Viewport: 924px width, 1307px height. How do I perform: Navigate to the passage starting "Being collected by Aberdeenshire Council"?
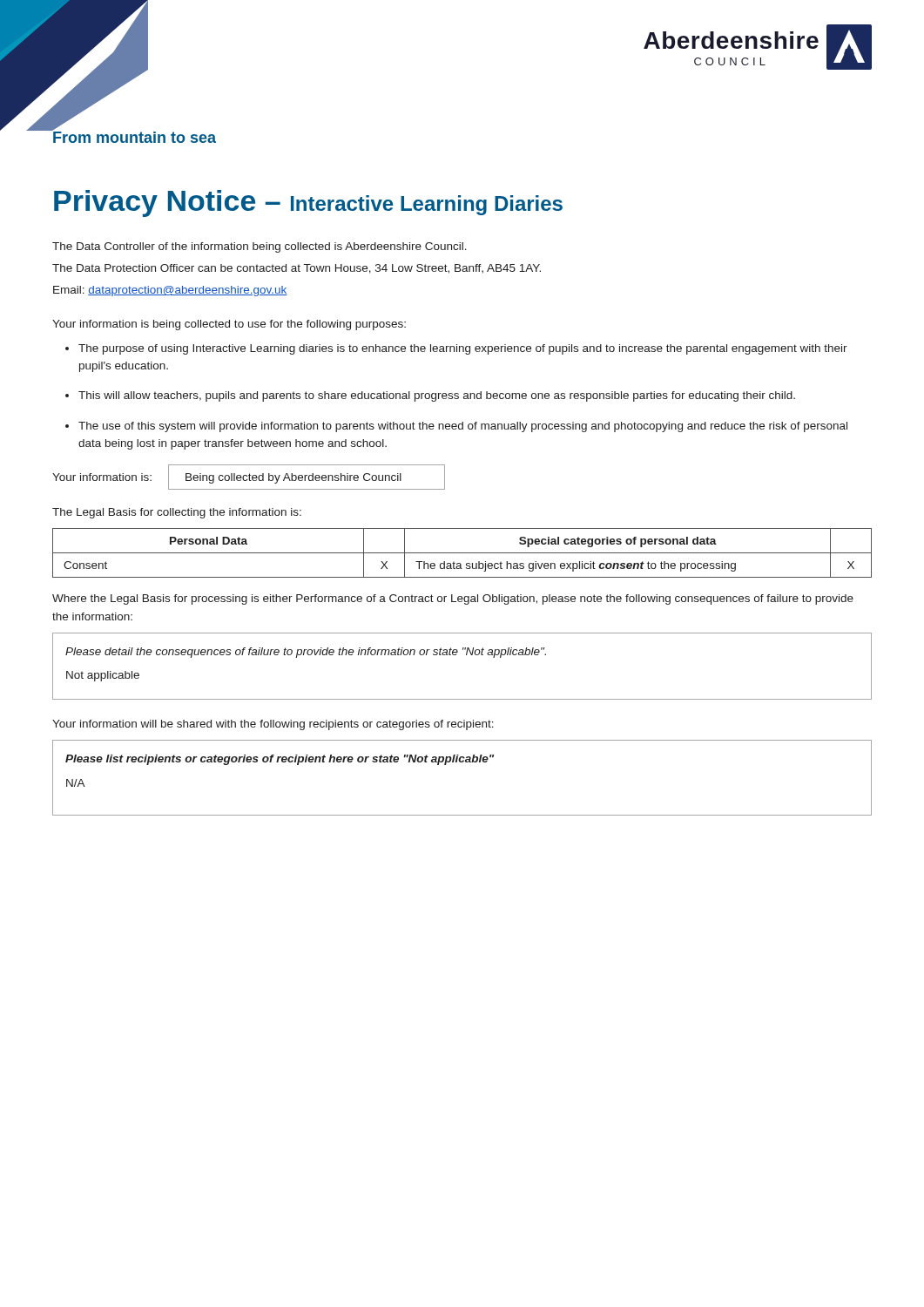293,477
